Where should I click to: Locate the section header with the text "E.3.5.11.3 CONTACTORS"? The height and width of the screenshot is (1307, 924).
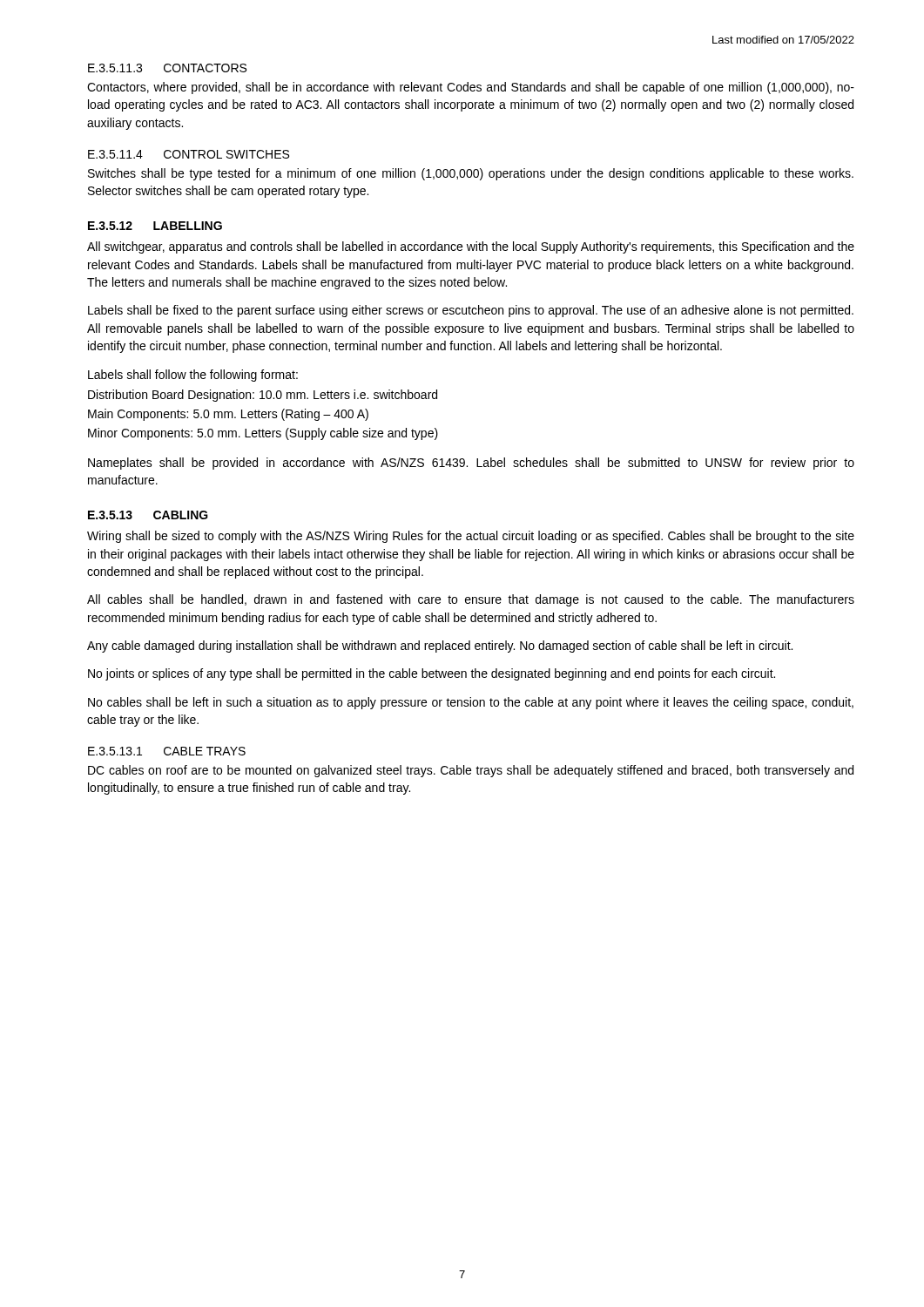(167, 68)
